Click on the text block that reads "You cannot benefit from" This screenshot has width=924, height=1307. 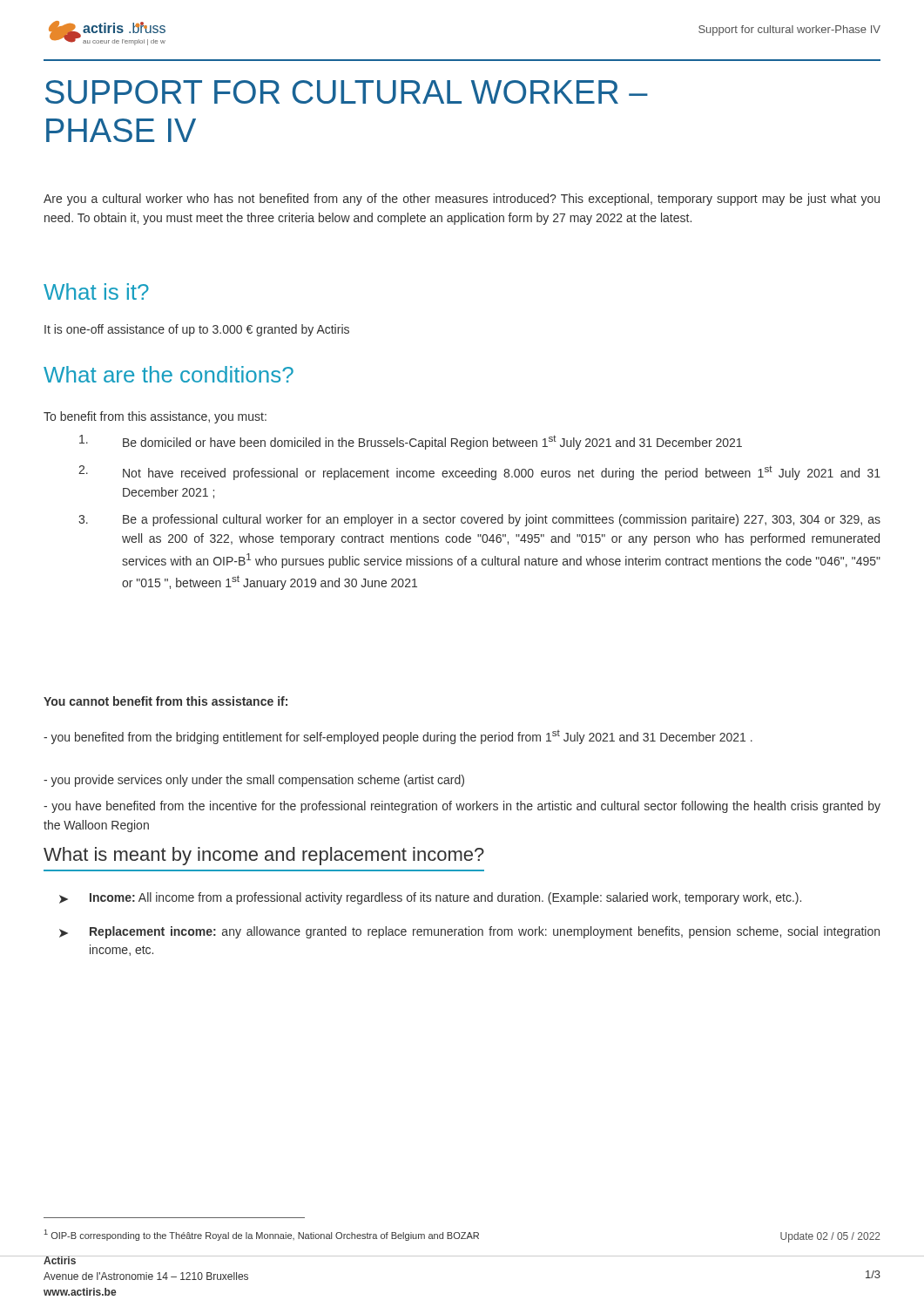click(166, 701)
